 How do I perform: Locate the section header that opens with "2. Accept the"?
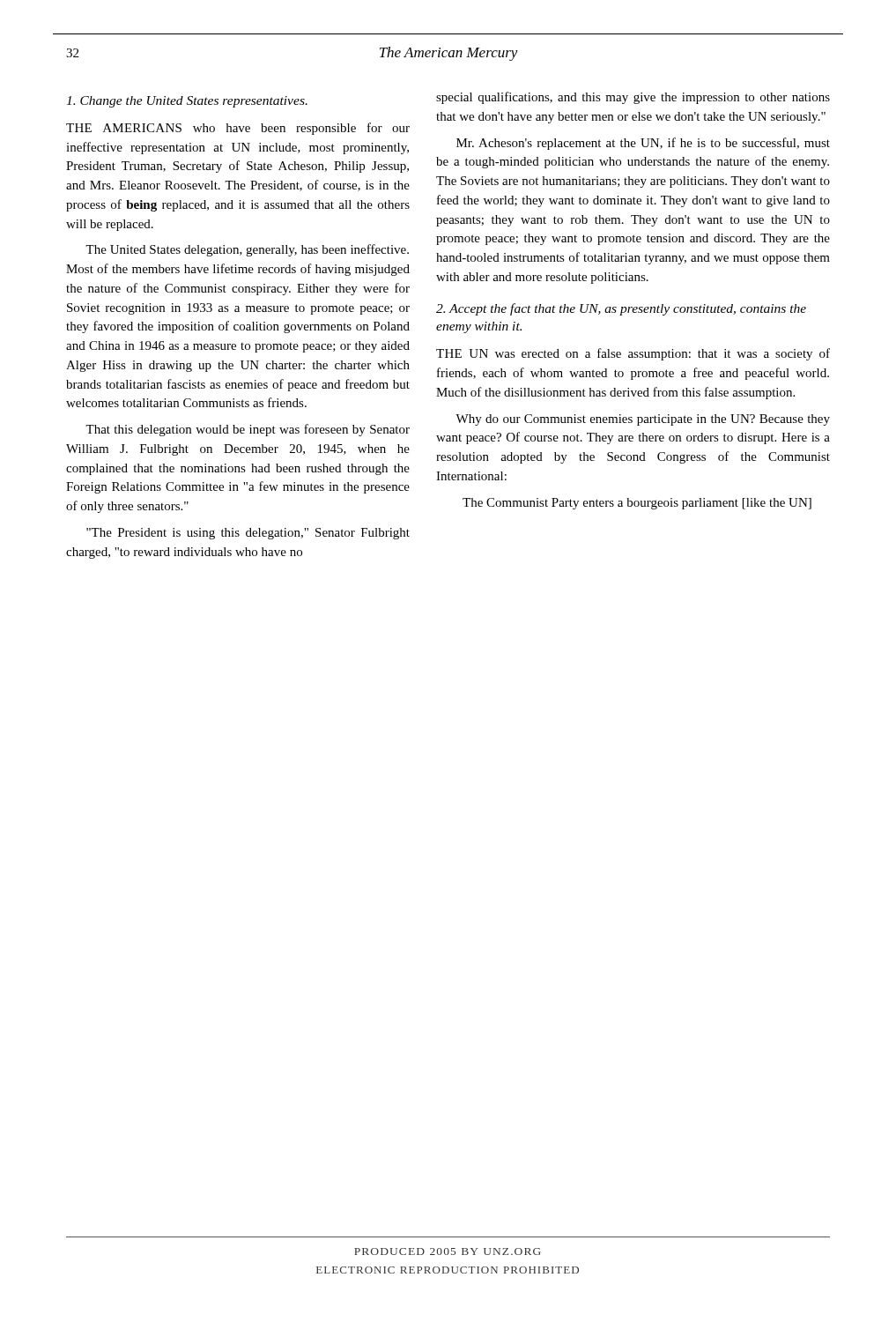(621, 317)
